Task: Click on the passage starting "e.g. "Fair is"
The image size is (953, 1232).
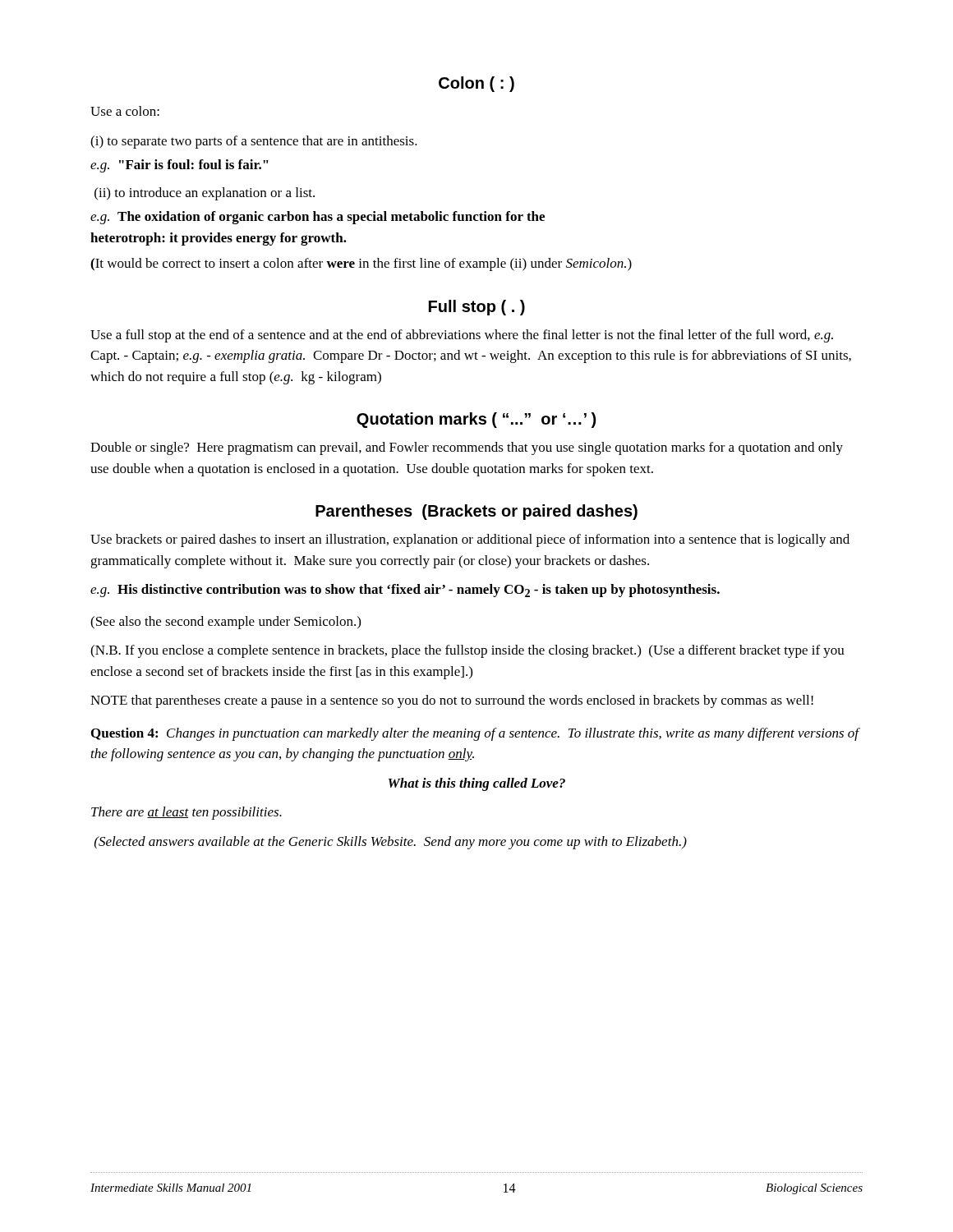Action: [180, 165]
